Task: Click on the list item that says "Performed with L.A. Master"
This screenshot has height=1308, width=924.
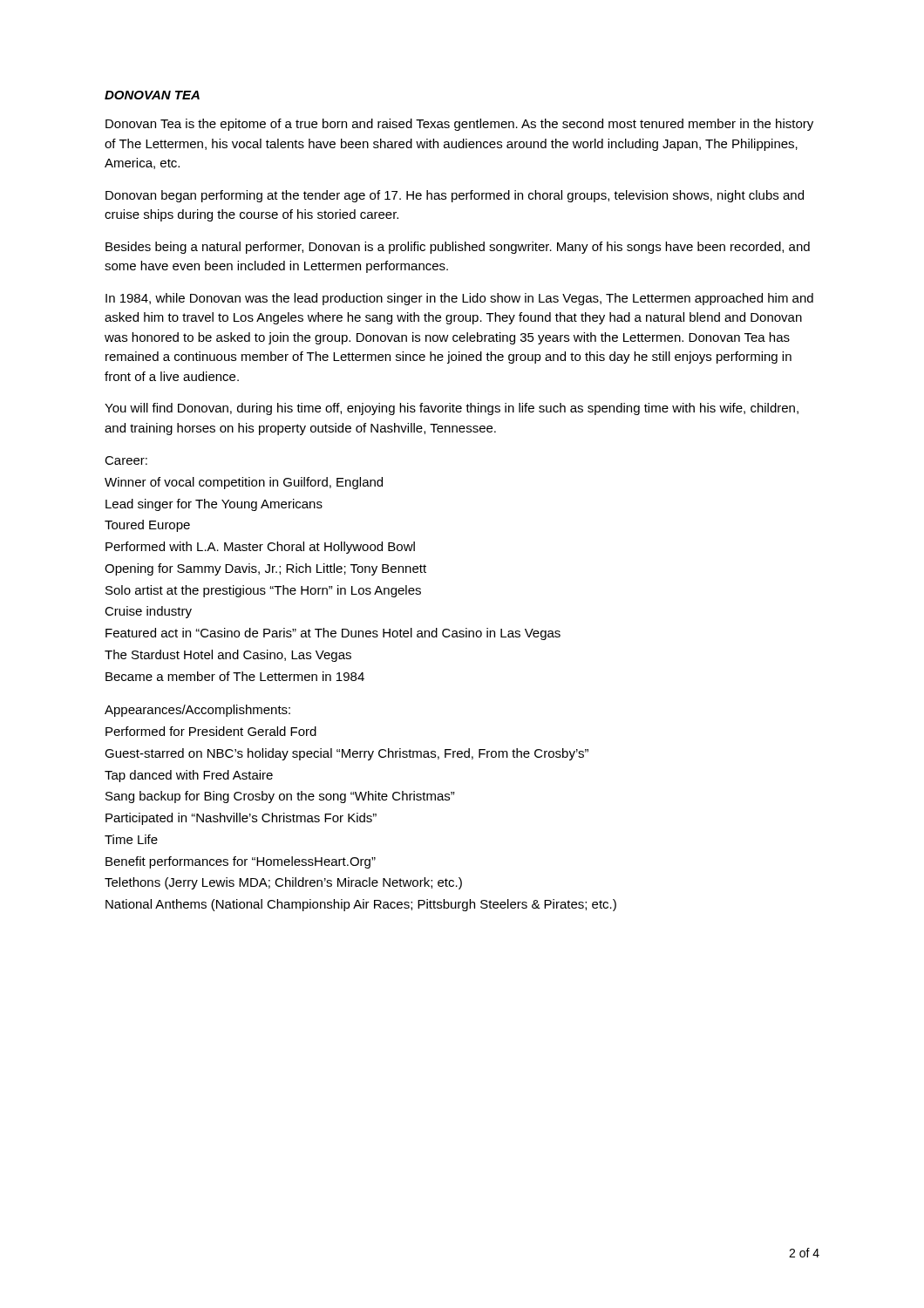Action: 260,546
